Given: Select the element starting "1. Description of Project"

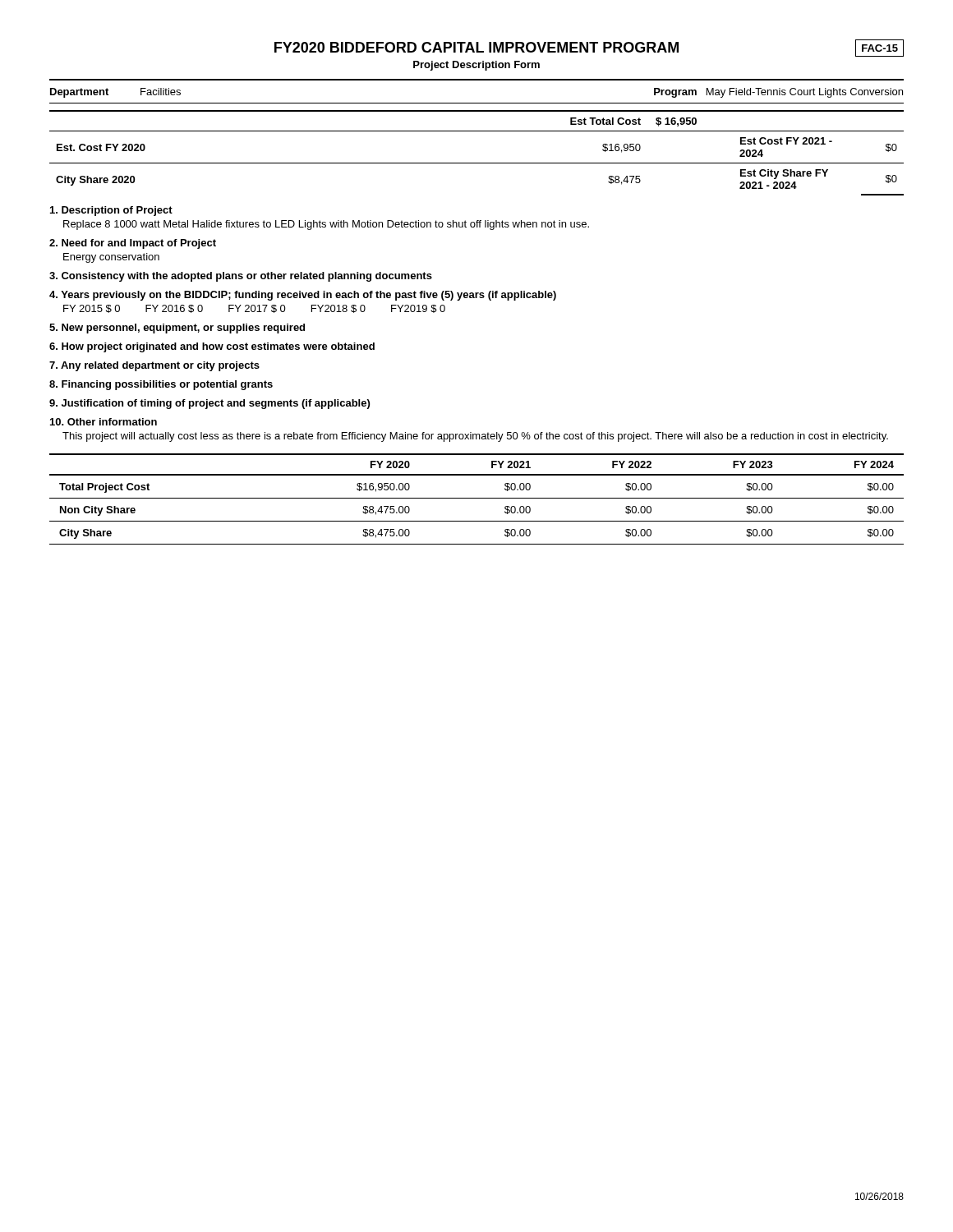Looking at the screenshot, I should (x=111, y=210).
